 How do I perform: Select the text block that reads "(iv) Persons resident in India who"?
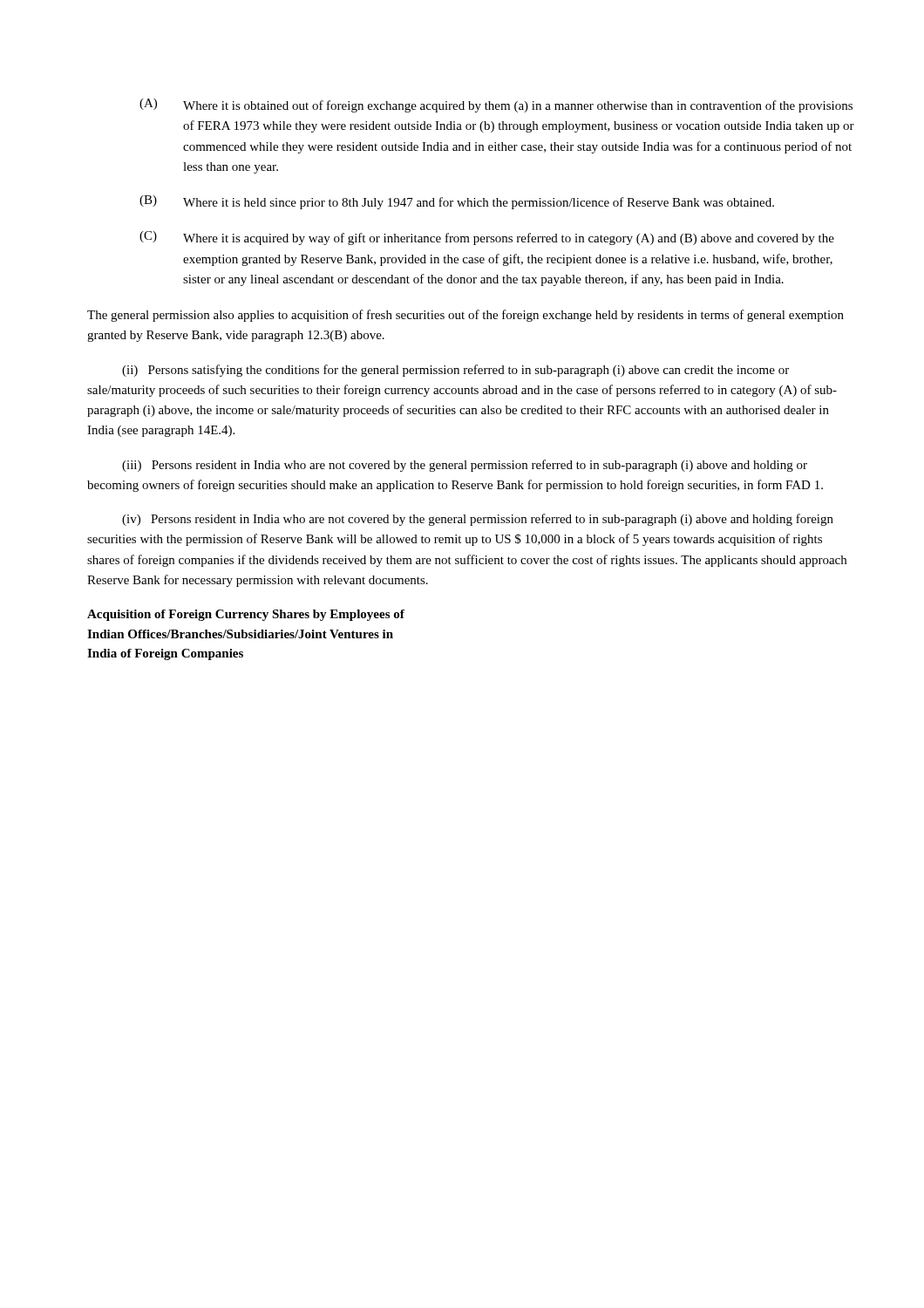[x=467, y=549]
